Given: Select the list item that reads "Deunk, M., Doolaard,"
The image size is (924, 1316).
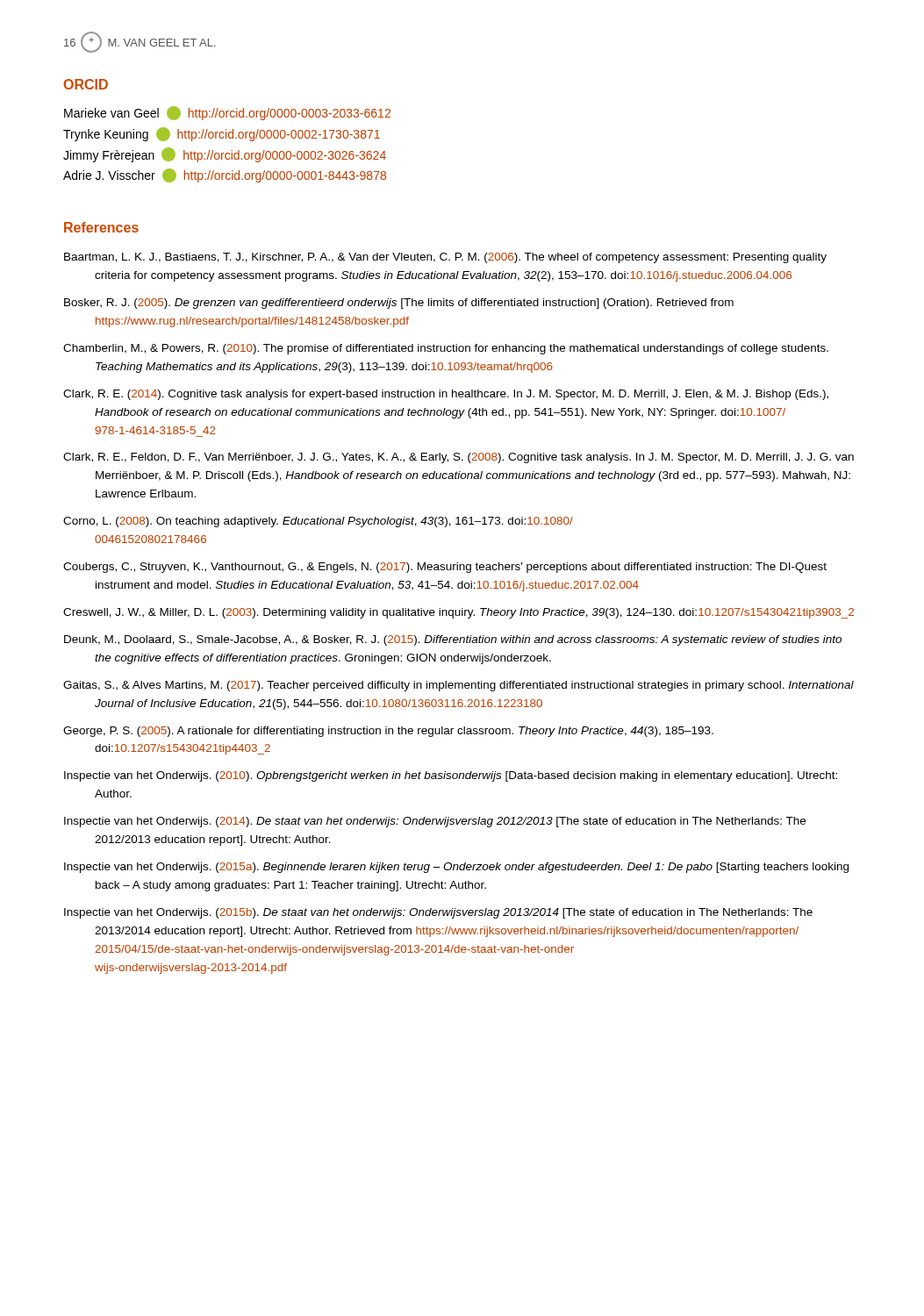Looking at the screenshot, I should (x=453, y=648).
